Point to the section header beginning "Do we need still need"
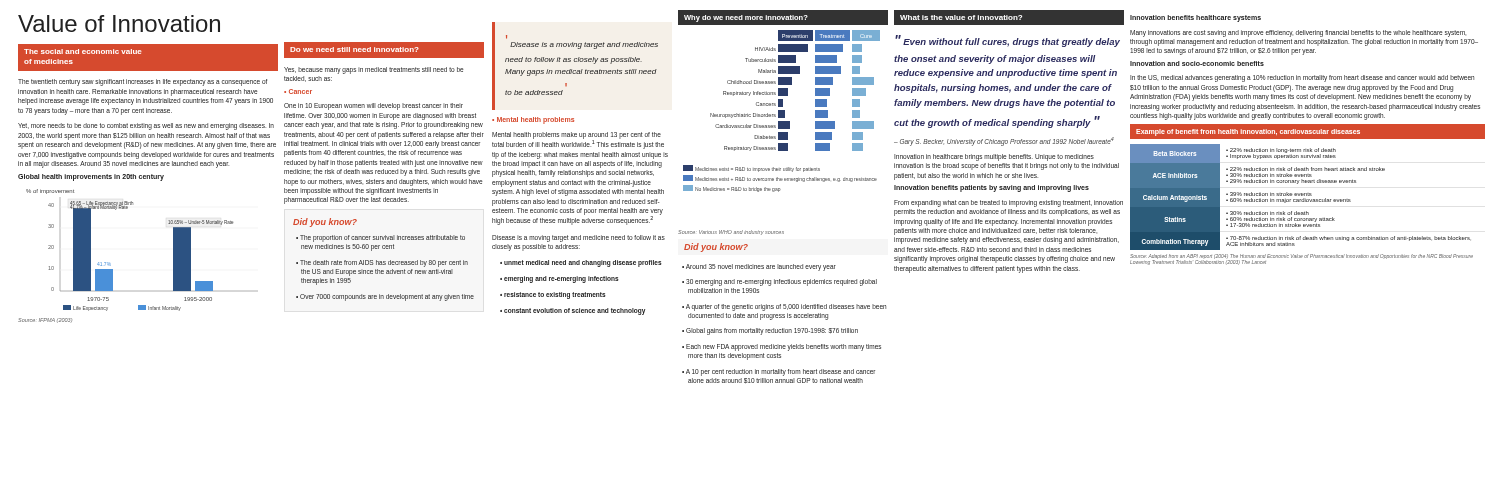1500x500 pixels. 384,50
